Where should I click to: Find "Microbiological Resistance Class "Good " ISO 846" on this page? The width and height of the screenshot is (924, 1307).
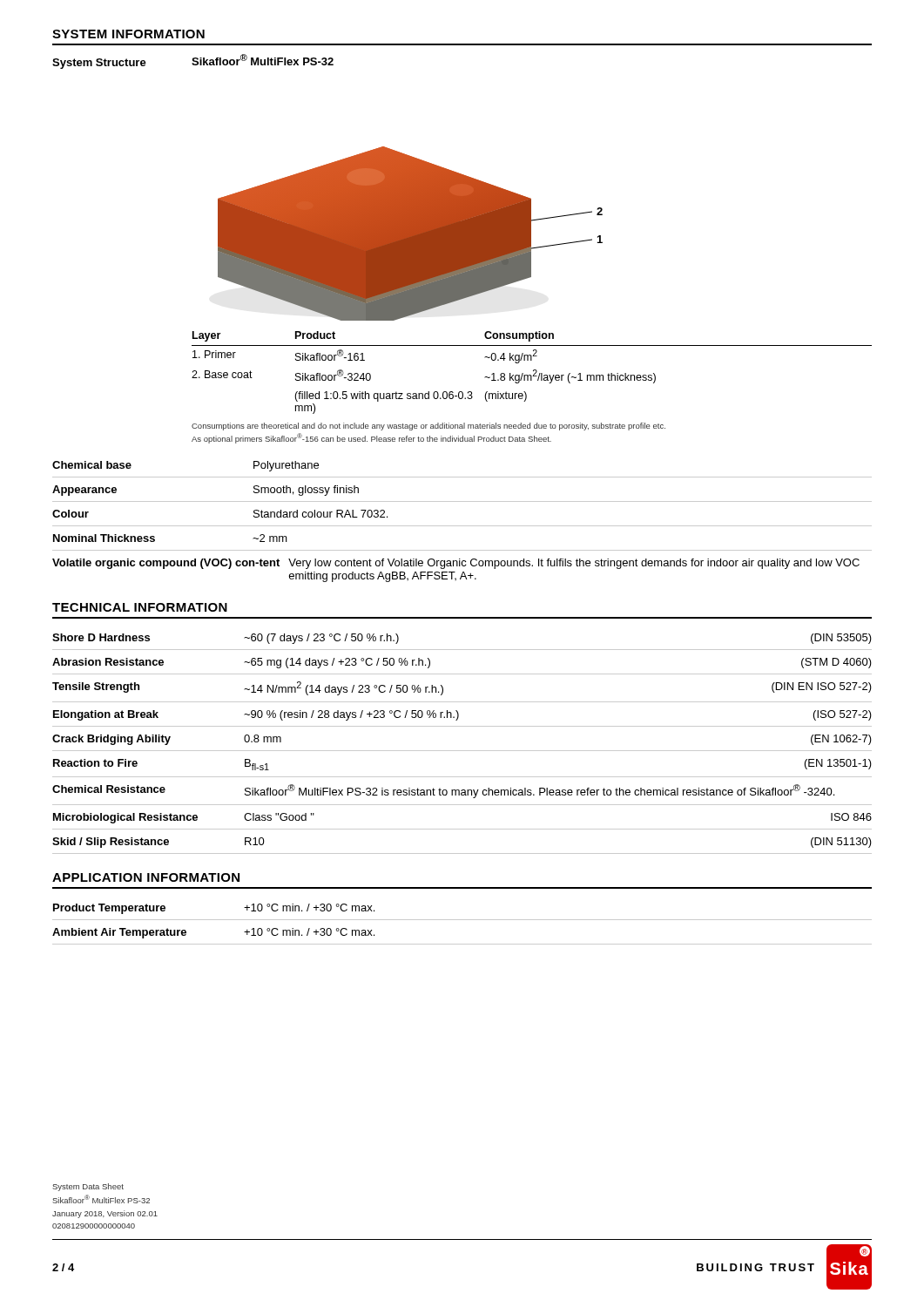pyautogui.click(x=462, y=817)
